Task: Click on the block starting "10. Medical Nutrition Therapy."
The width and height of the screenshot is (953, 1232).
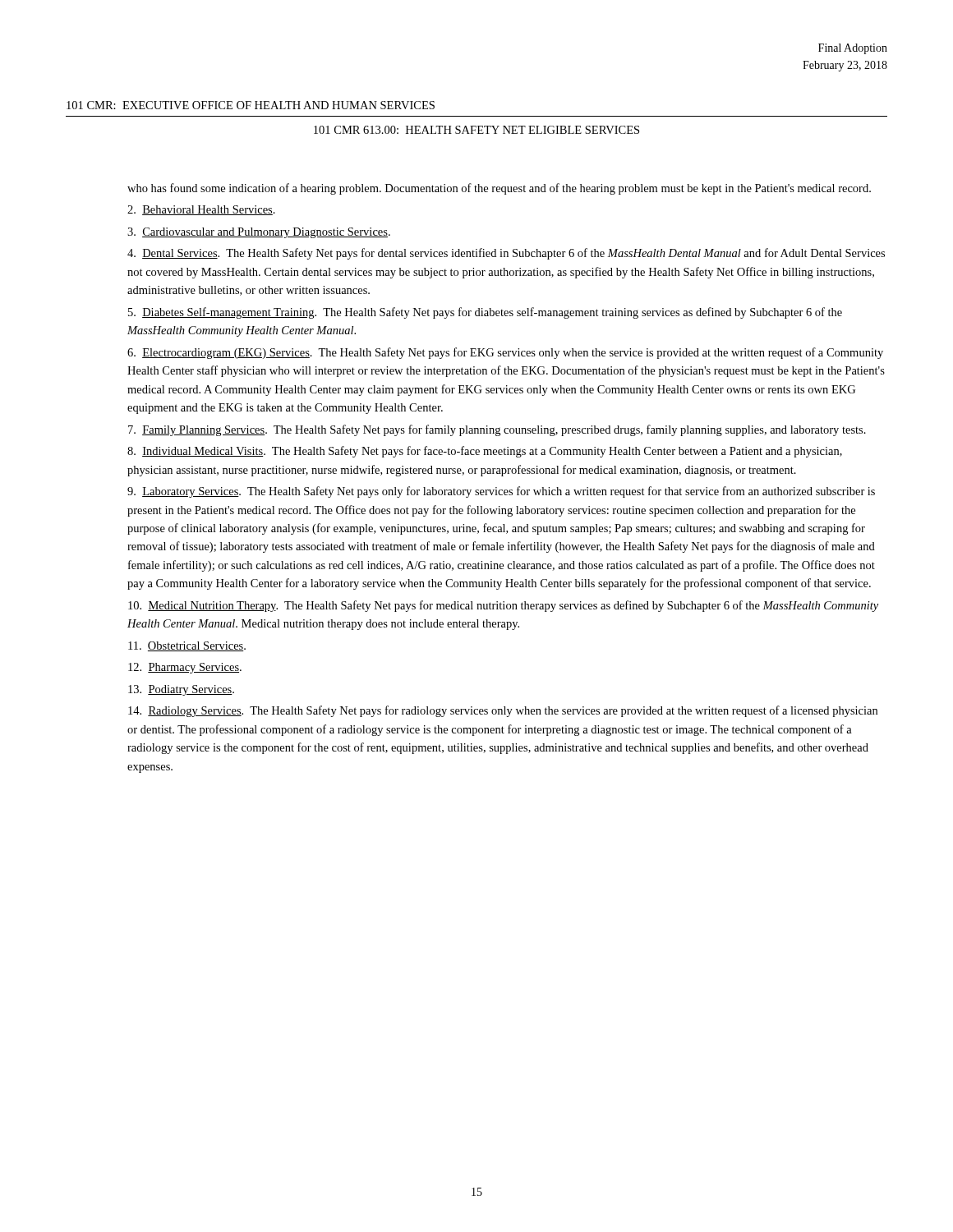Action: point(507,615)
